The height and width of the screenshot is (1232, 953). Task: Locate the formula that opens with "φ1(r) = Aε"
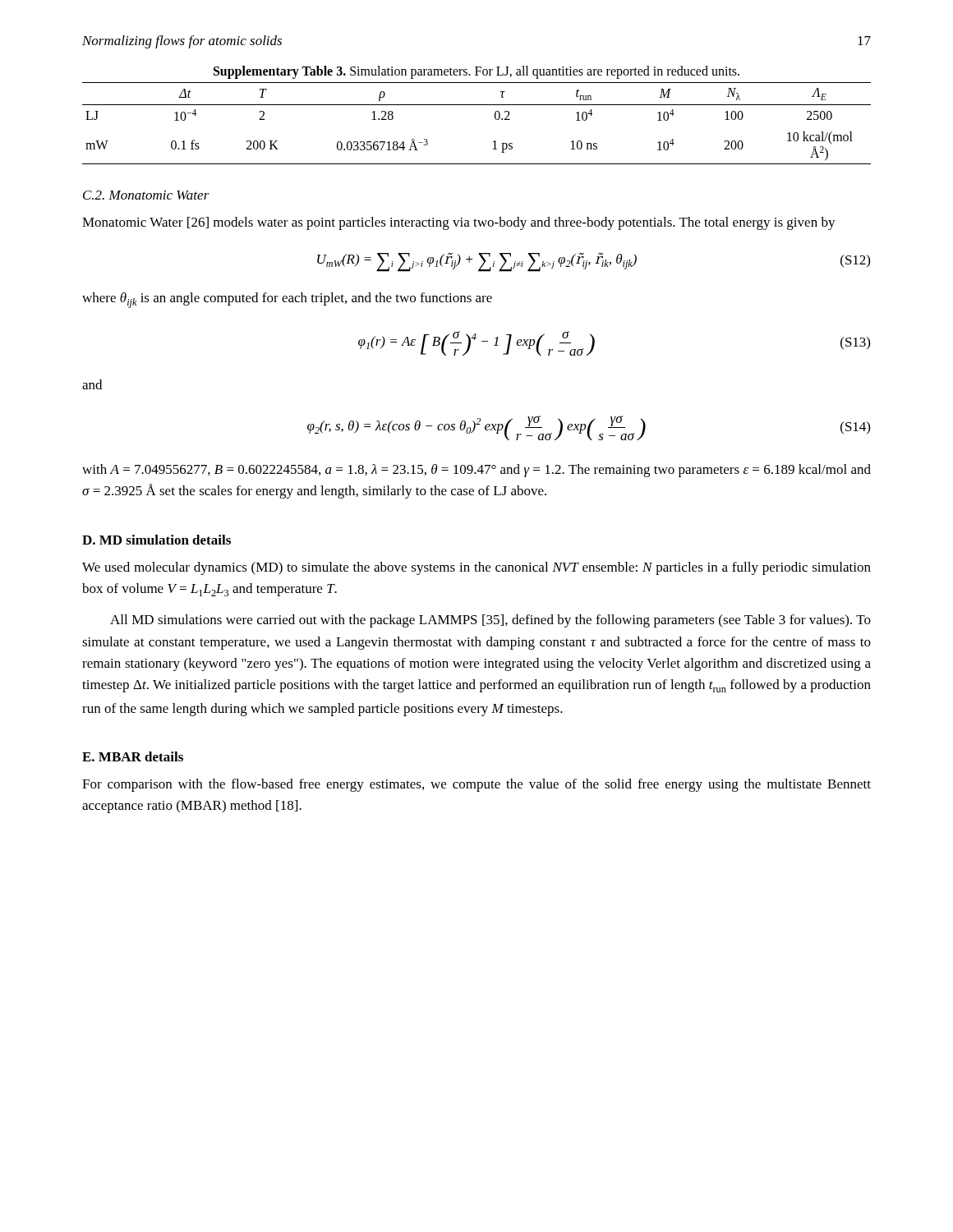pos(469,343)
